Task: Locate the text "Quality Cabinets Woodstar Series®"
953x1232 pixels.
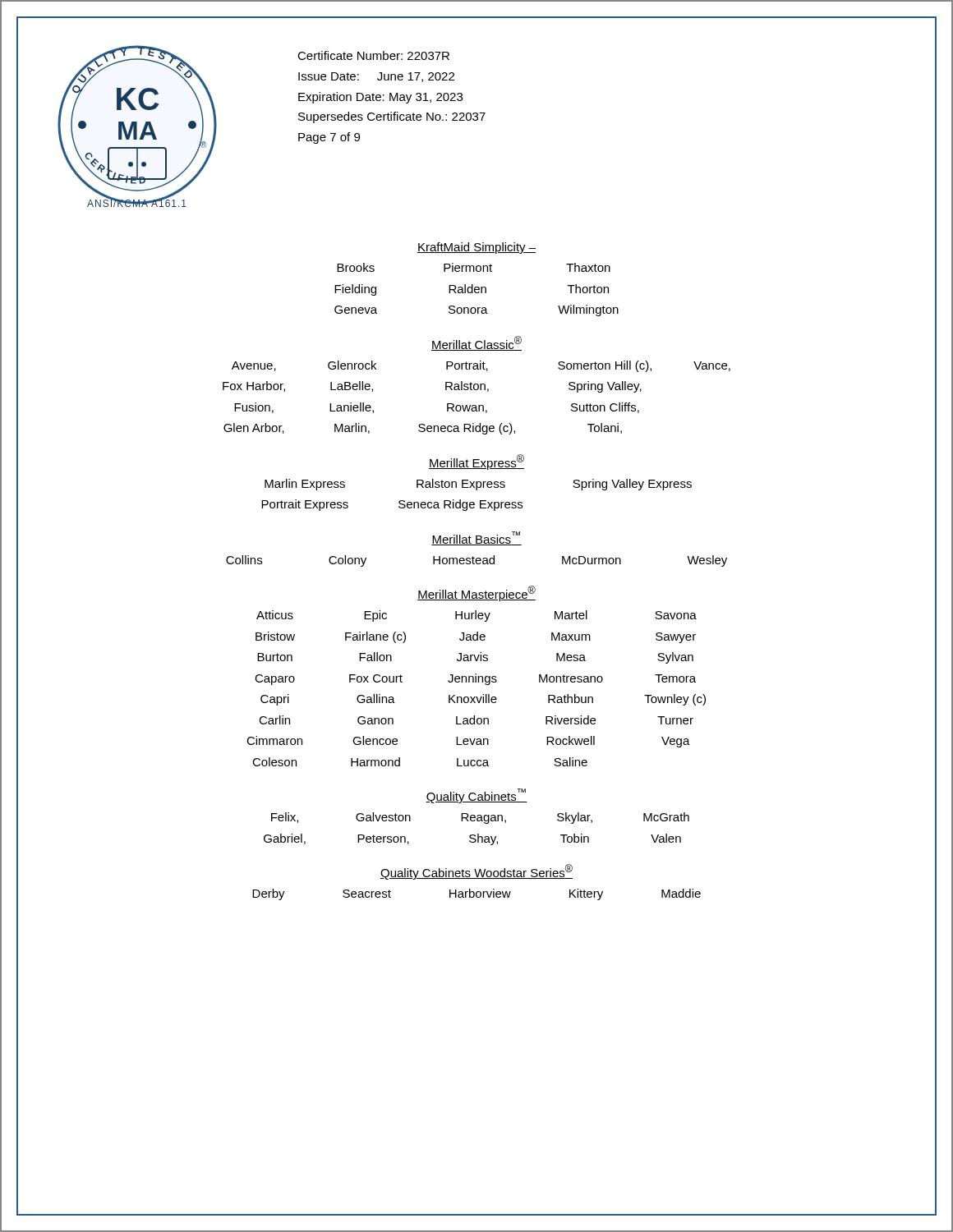Action: pyautogui.click(x=476, y=871)
